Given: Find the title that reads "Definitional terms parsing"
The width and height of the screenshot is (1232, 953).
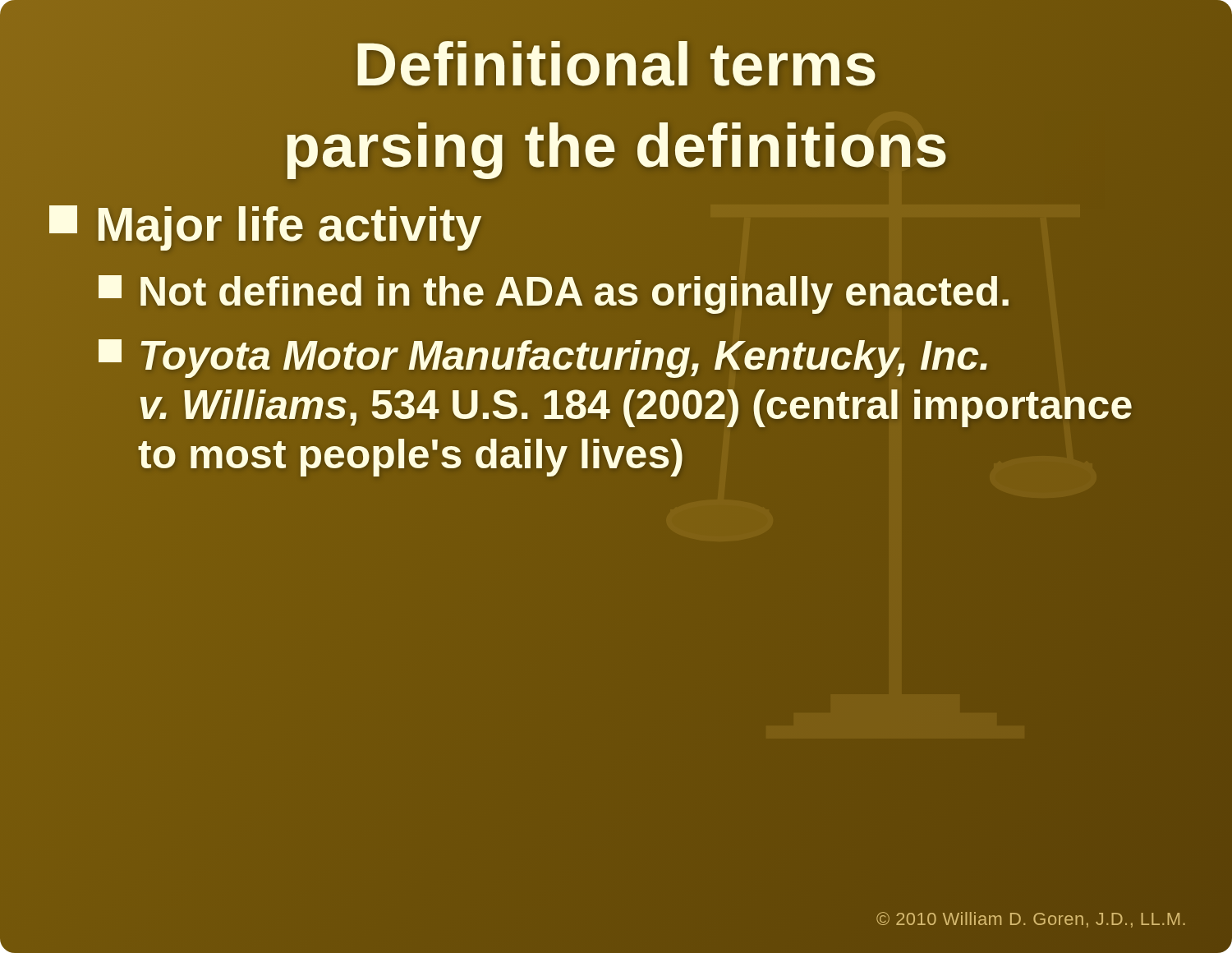Looking at the screenshot, I should pyautogui.click(x=616, y=105).
